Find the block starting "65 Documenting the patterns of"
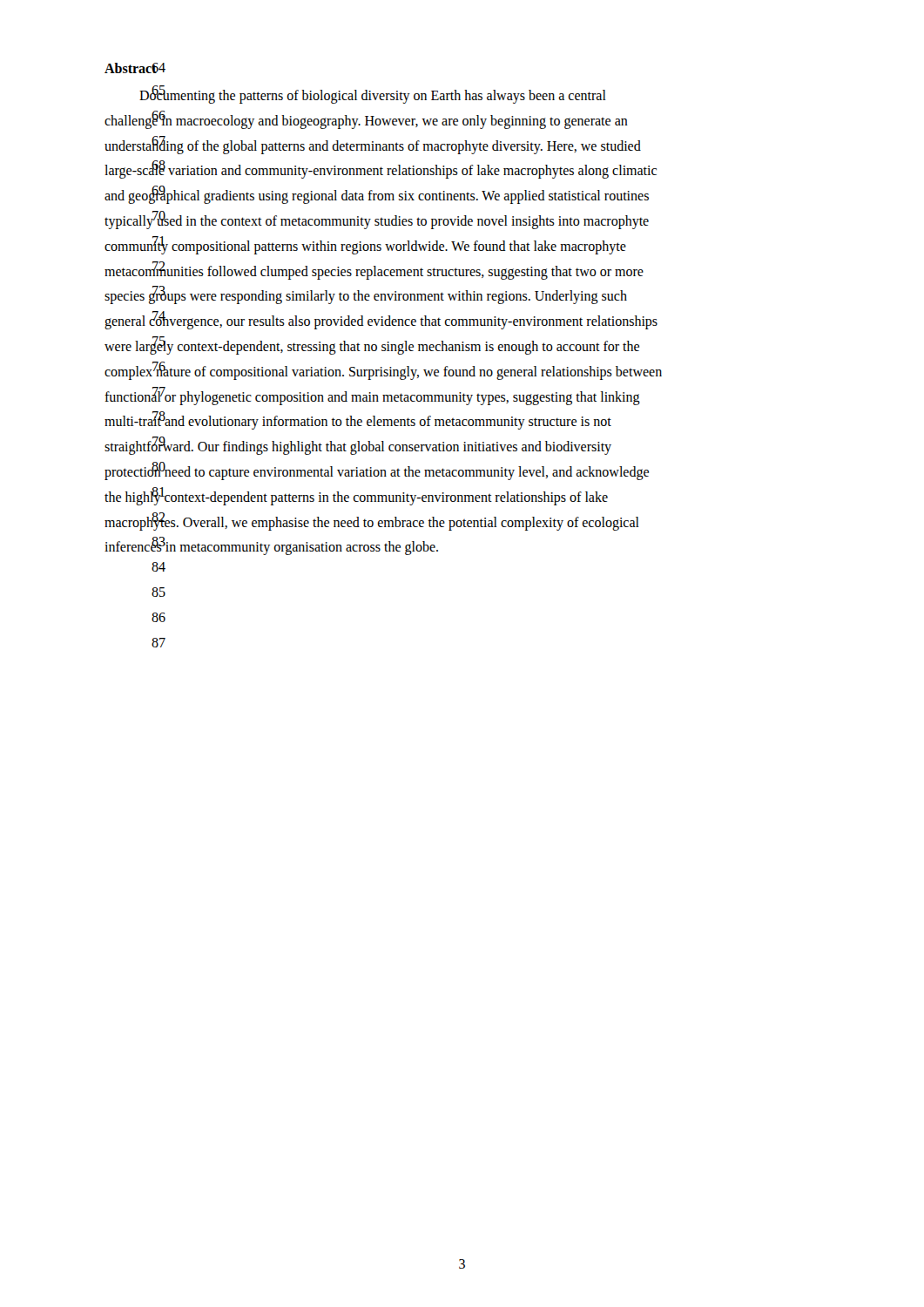Image resolution: width=924 pixels, height=1307 pixels. pyautogui.click(x=471, y=373)
